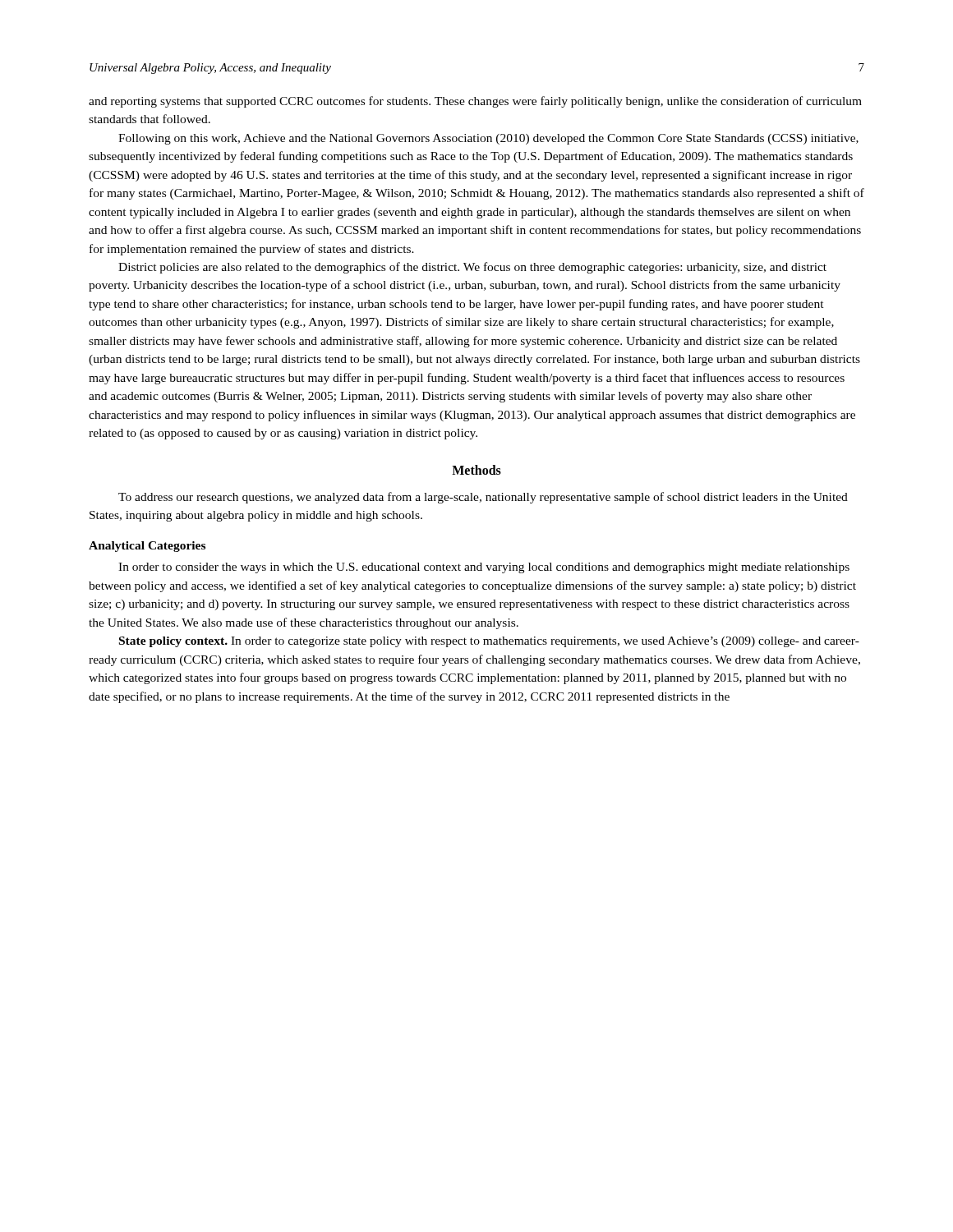The height and width of the screenshot is (1232, 953).
Task: Locate the text block with the text "and reporting systems that supported CCRC outcomes"
Action: tap(476, 110)
